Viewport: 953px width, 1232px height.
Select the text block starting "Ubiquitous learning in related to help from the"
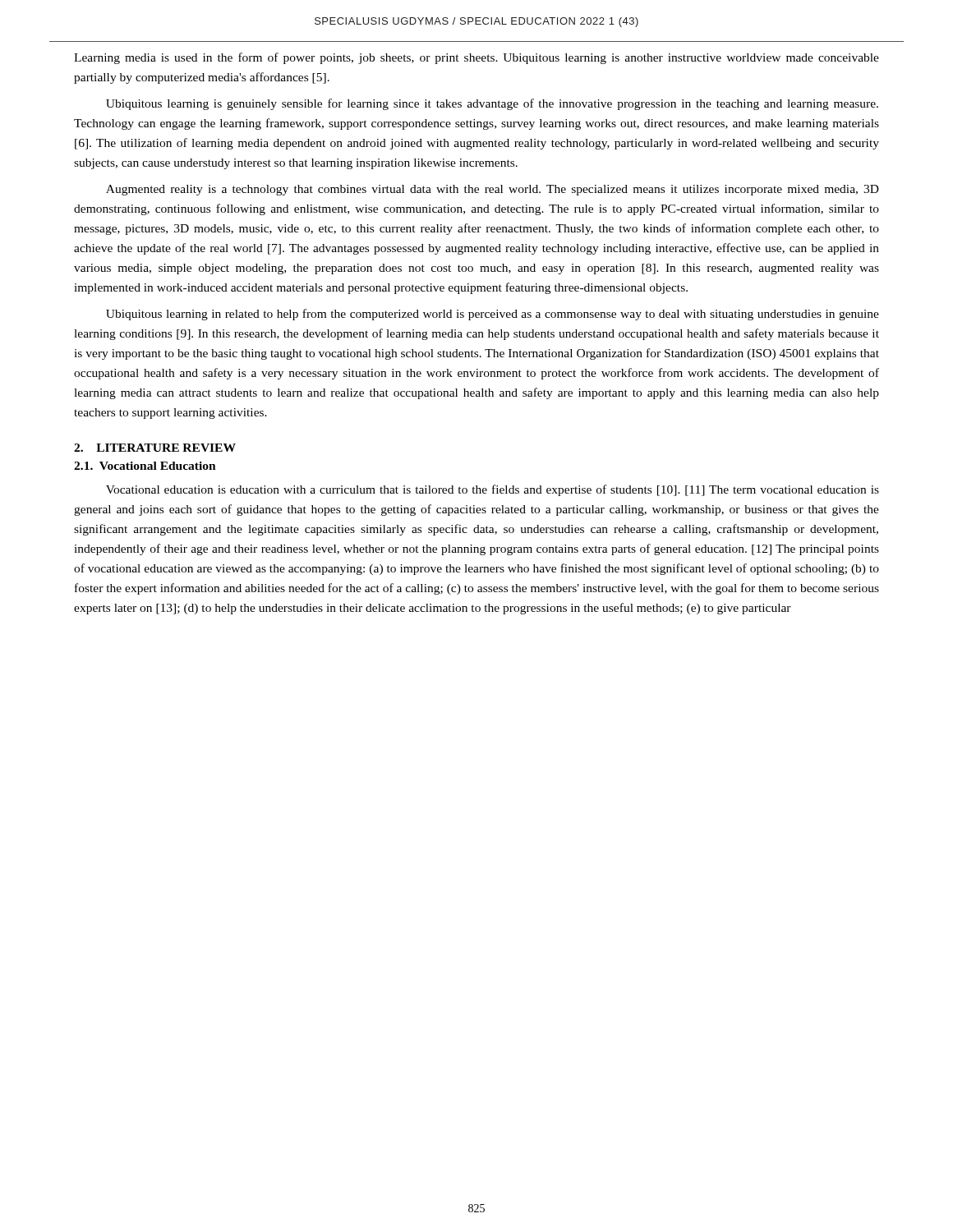pyautogui.click(x=476, y=363)
